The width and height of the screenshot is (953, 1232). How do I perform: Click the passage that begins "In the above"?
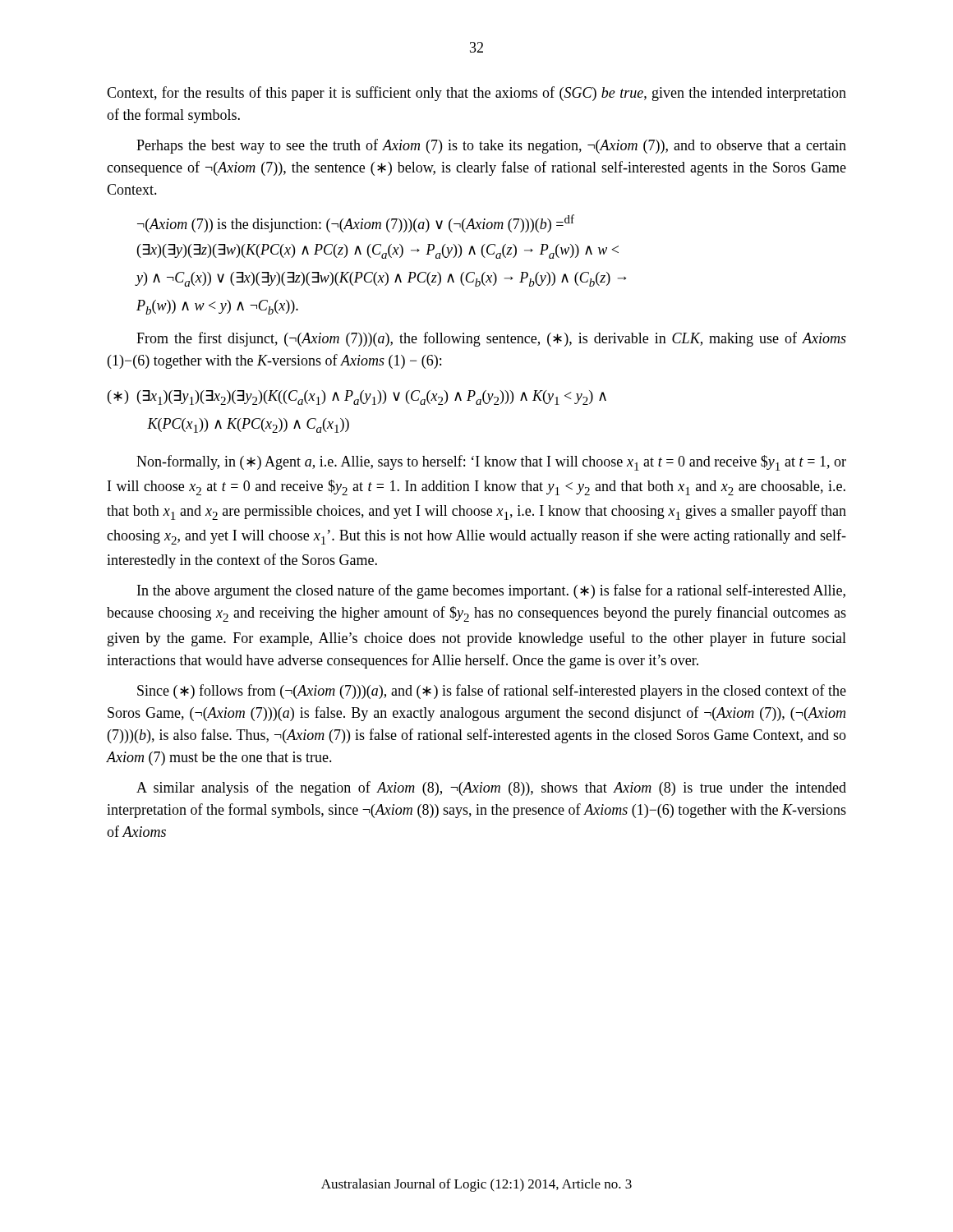point(476,625)
